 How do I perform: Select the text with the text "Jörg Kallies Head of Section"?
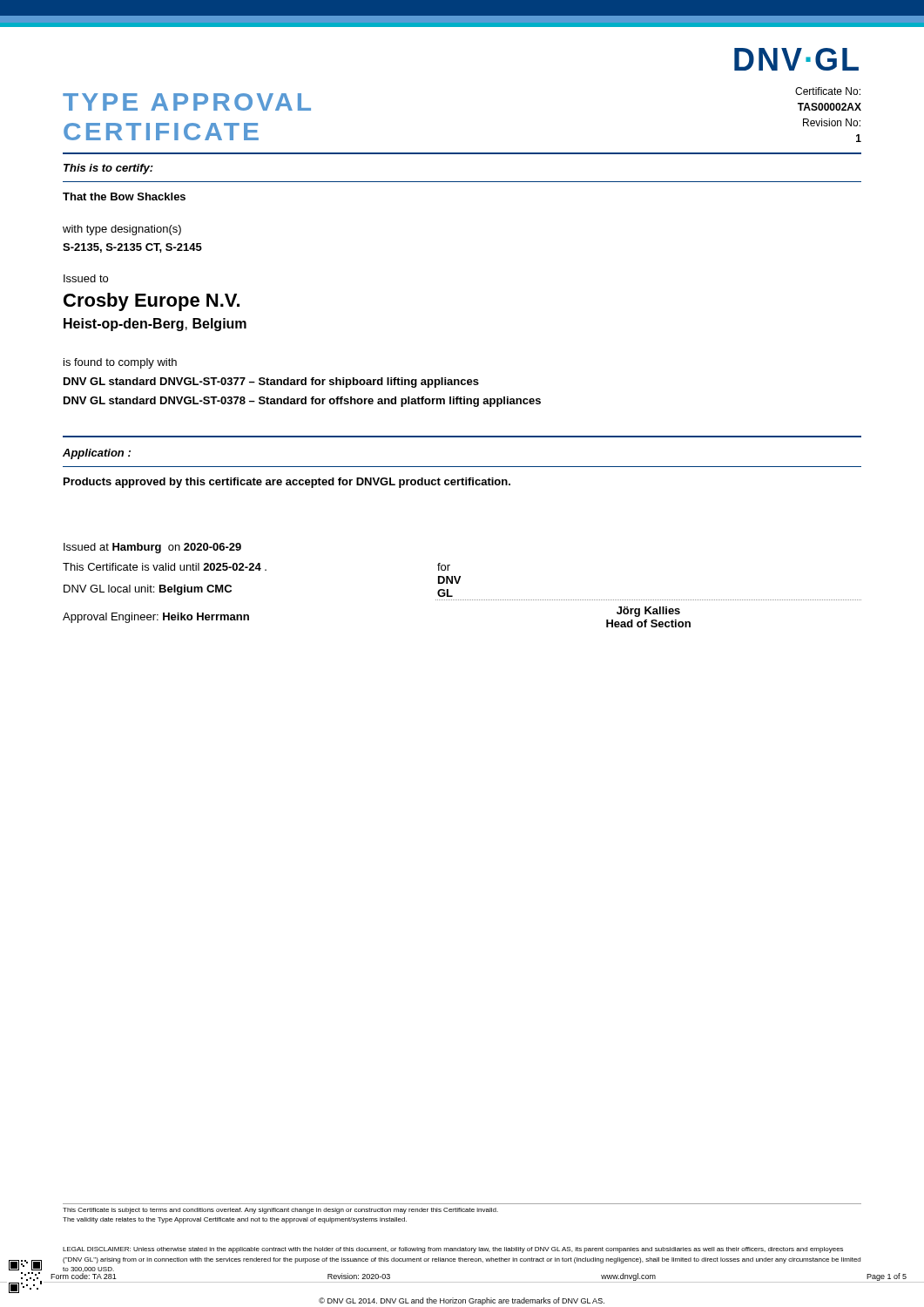click(648, 615)
